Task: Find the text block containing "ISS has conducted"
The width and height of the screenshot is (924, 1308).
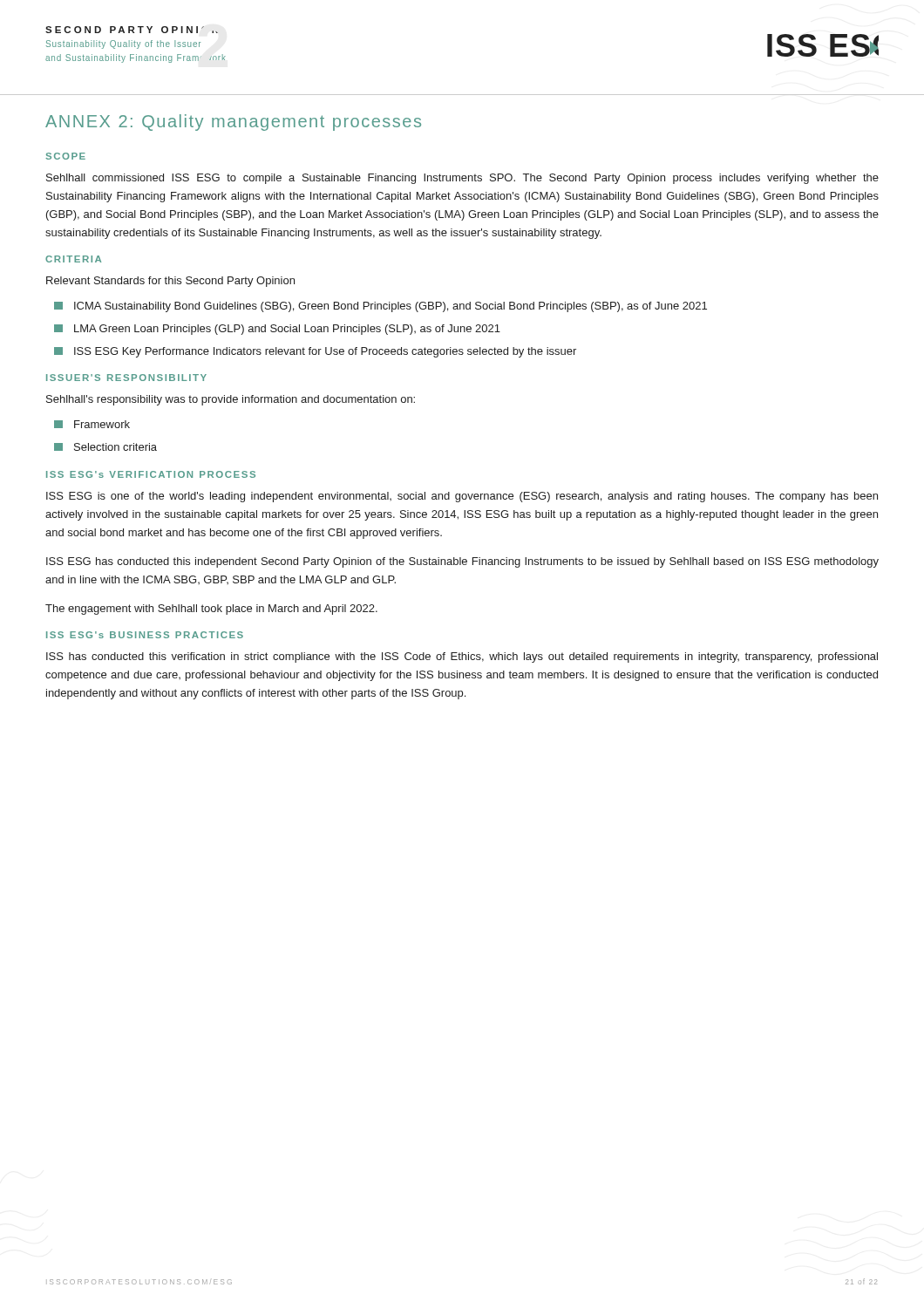Action: pyautogui.click(x=462, y=674)
